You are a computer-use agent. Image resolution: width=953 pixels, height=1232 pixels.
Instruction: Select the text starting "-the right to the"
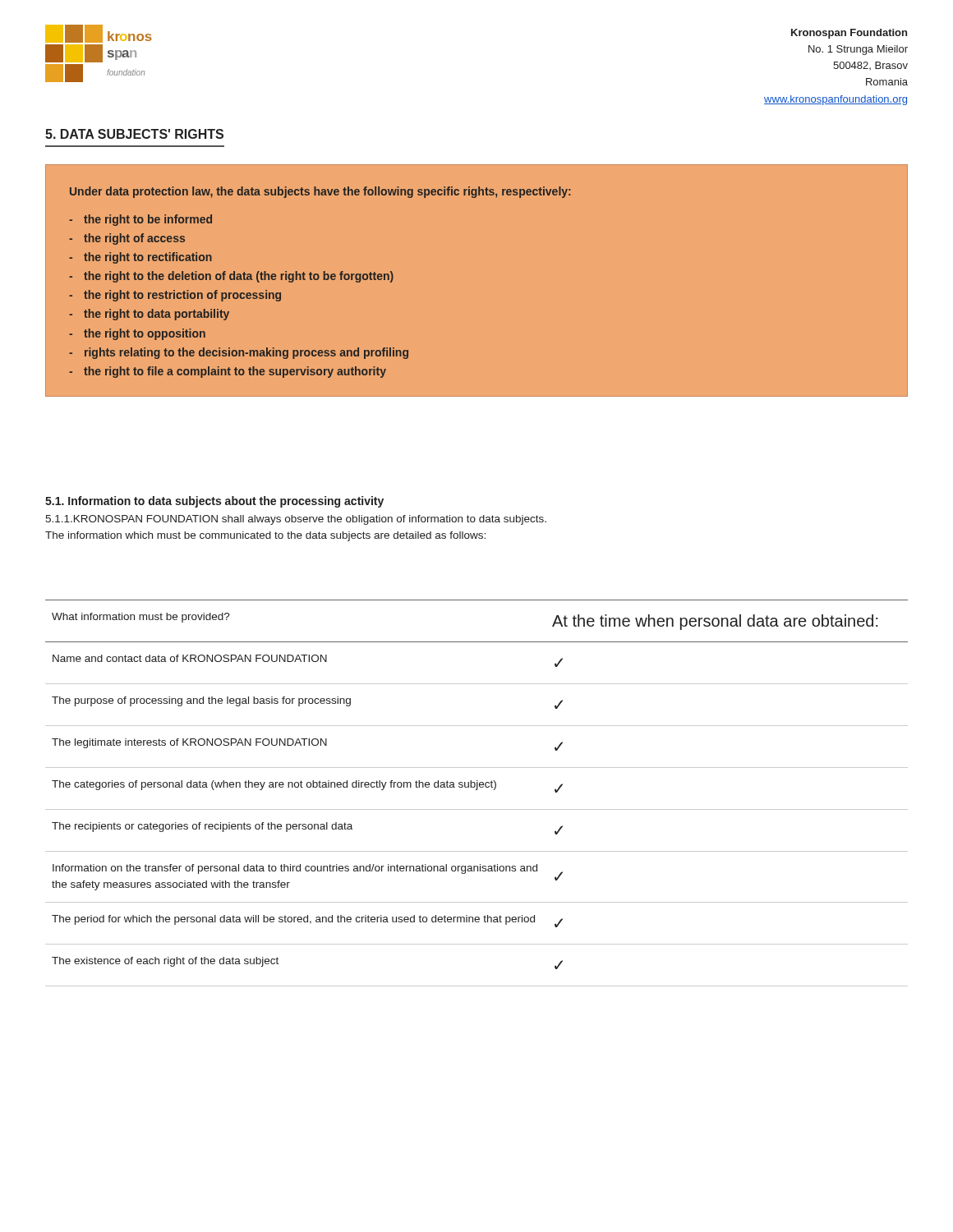[231, 277]
